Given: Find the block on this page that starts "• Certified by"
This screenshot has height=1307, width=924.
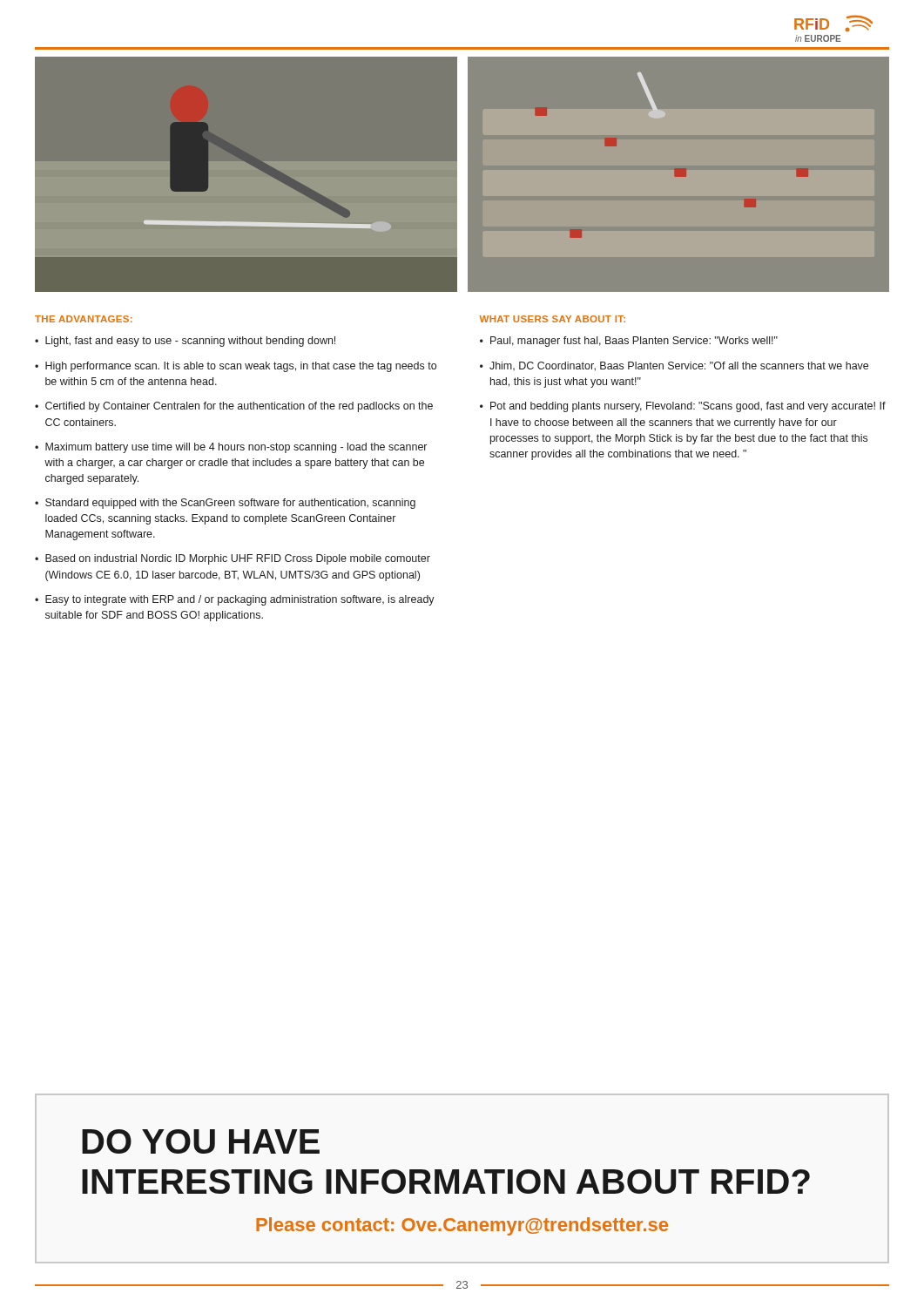Looking at the screenshot, I should point(240,414).
